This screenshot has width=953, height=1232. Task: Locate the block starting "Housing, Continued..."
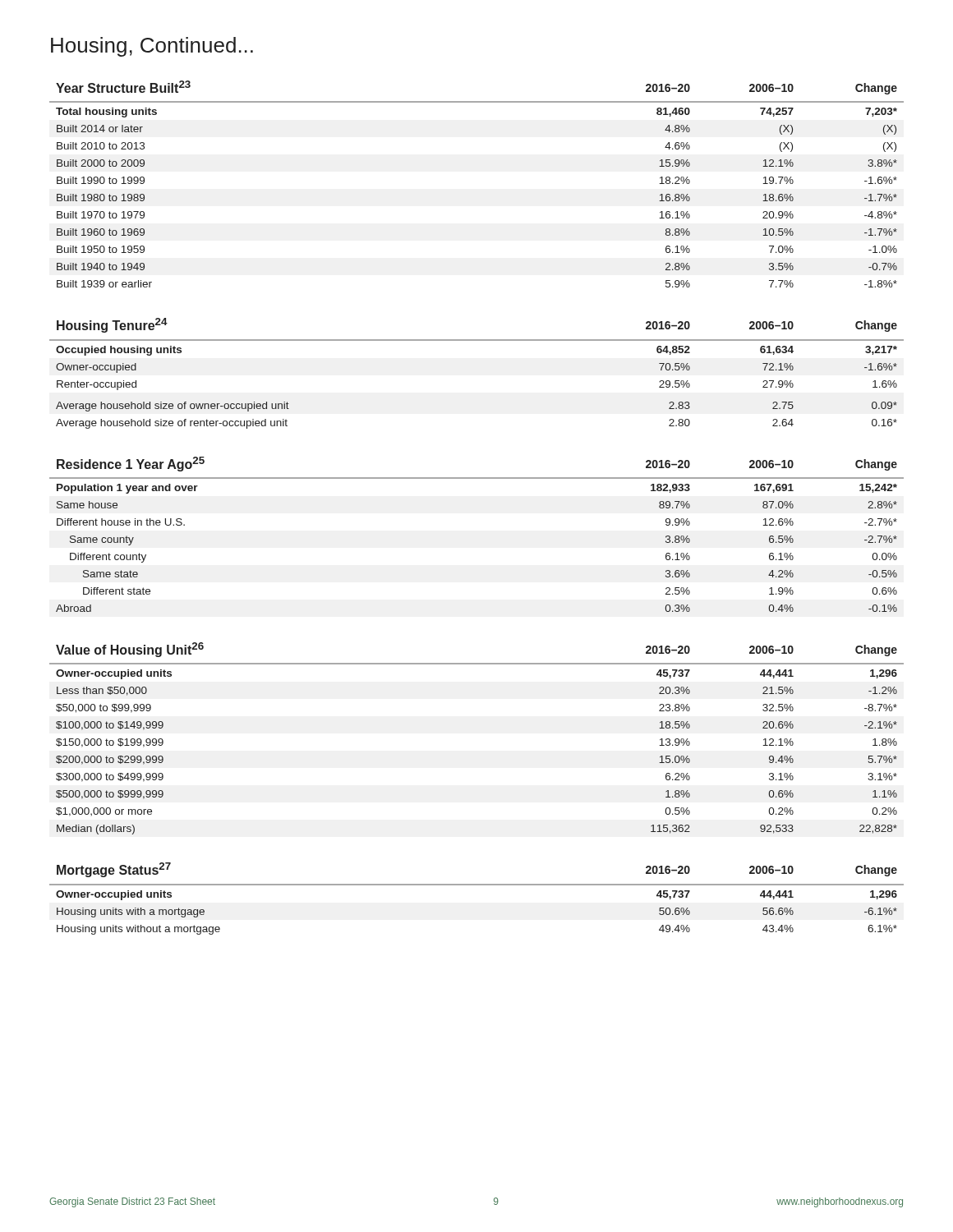pyautogui.click(x=152, y=47)
